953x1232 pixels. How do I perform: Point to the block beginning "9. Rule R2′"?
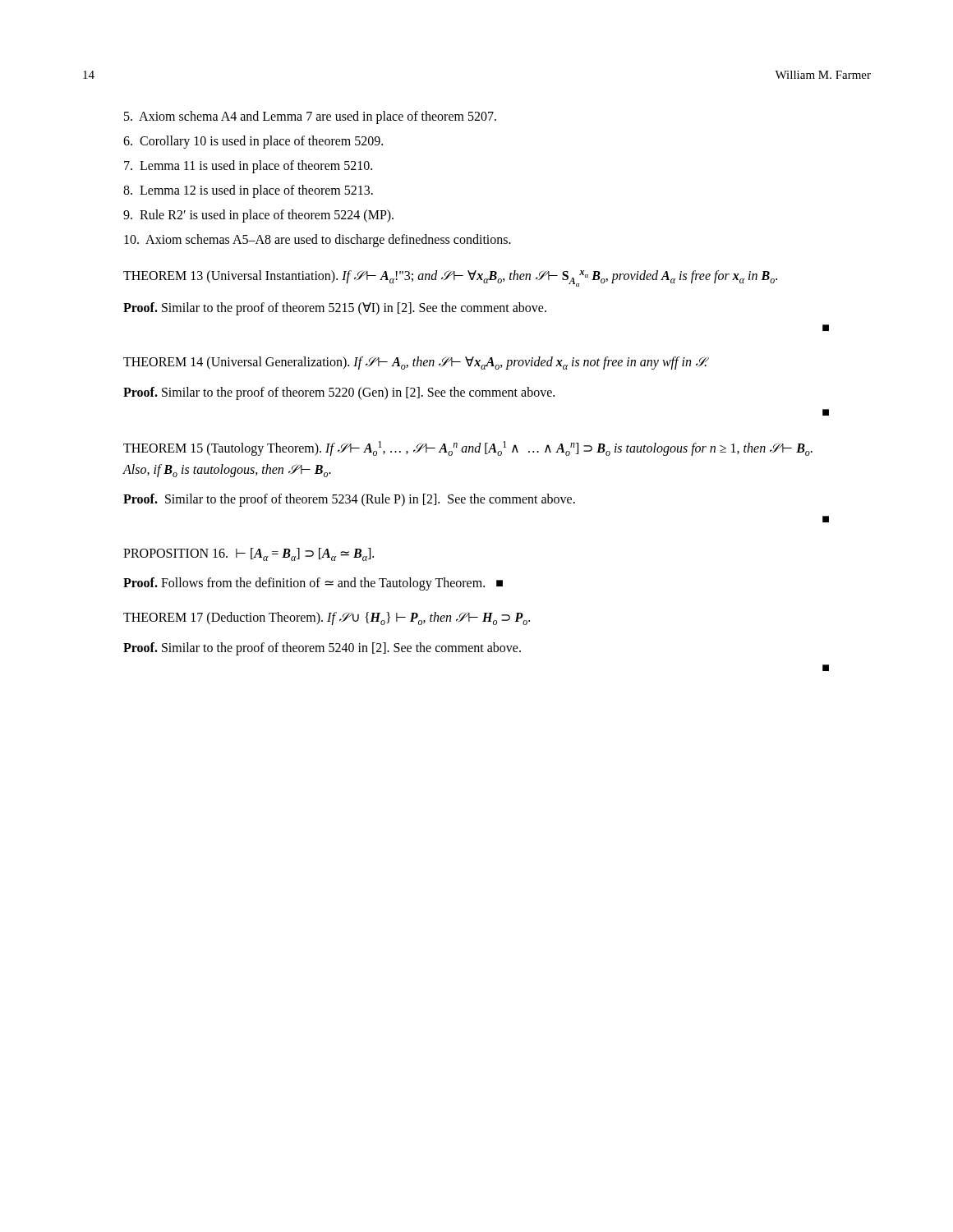pos(259,215)
